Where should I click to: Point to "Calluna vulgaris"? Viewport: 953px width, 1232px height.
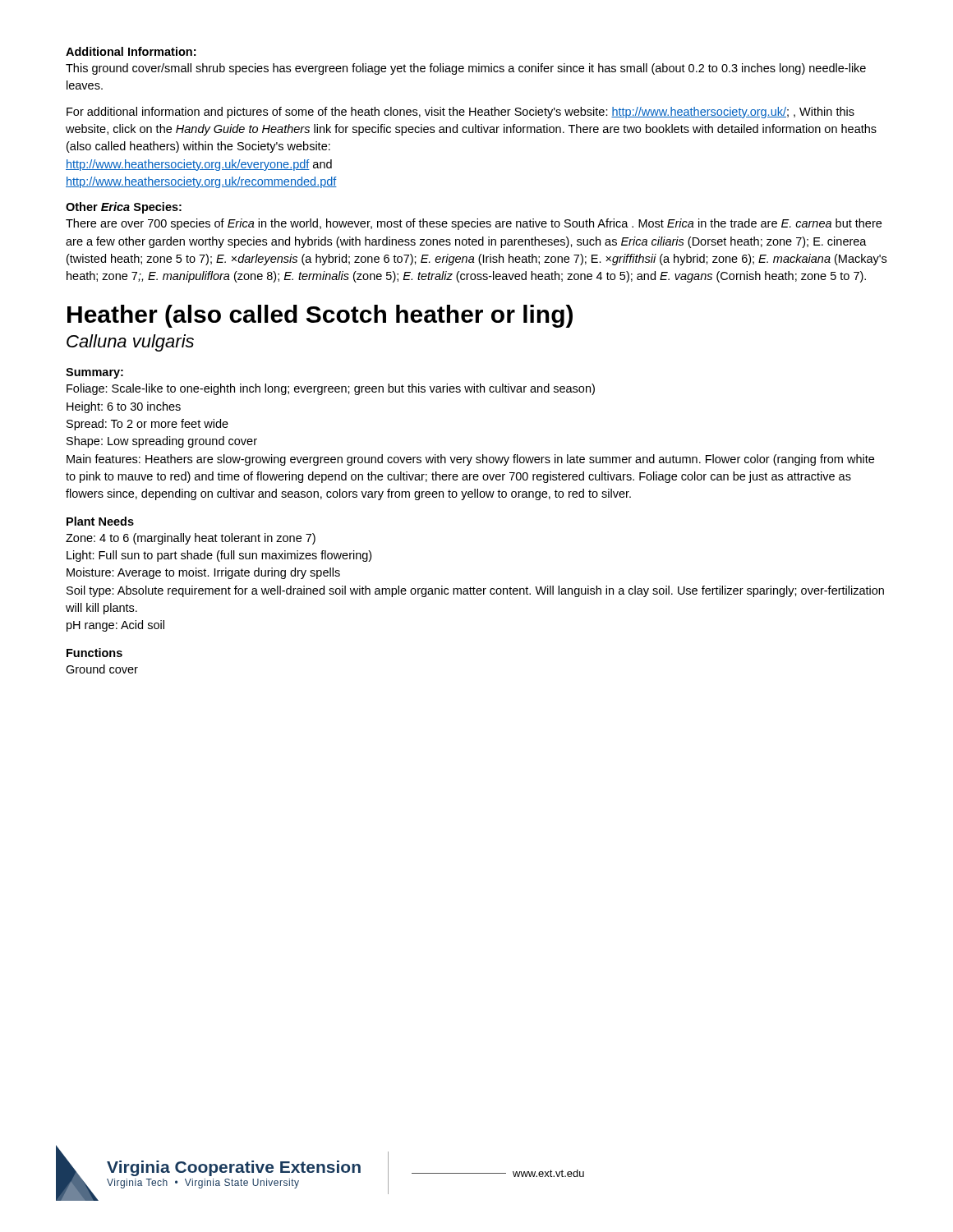pos(130,342)
